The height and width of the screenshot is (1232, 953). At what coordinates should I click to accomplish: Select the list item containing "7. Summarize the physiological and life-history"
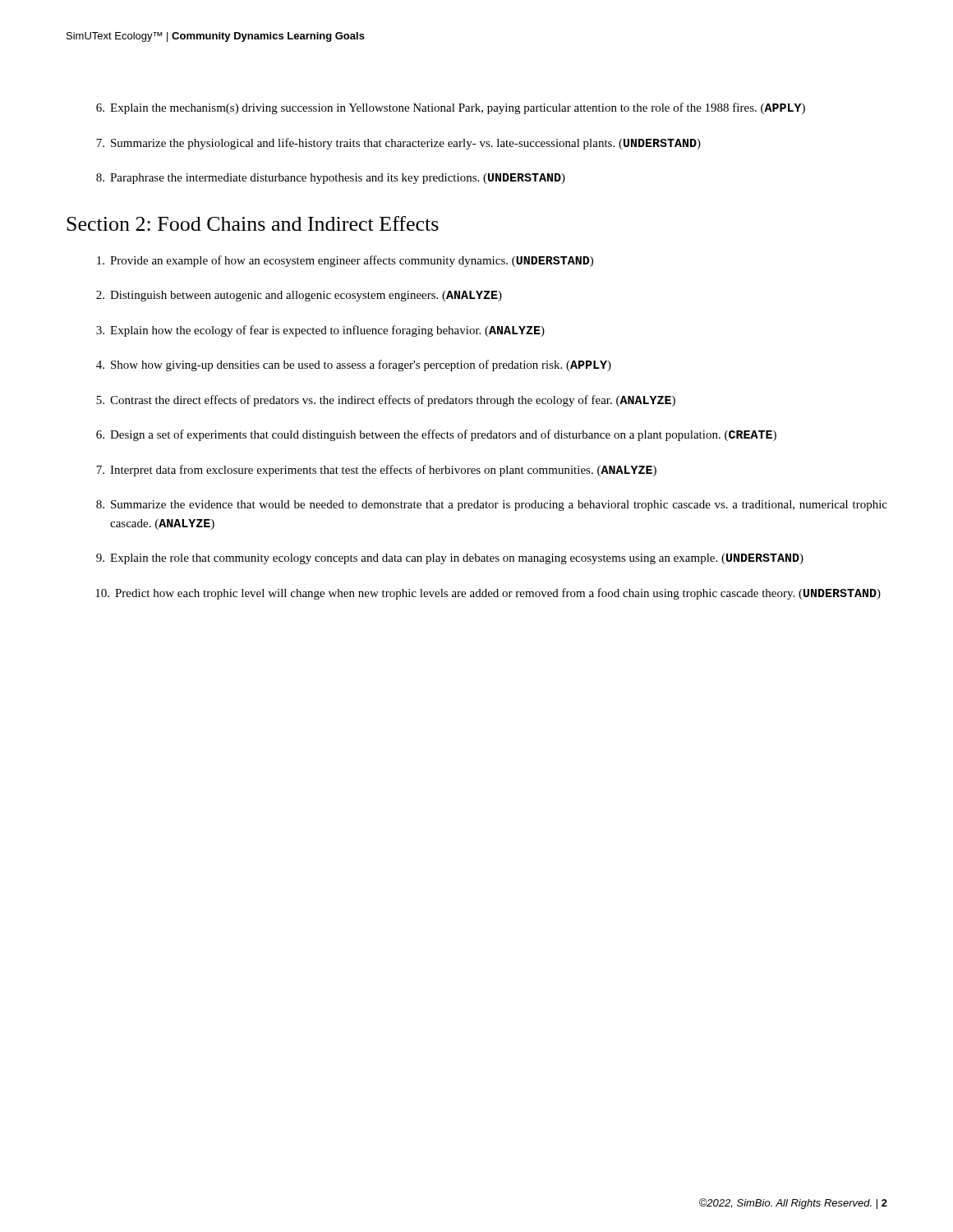[476, 144]
